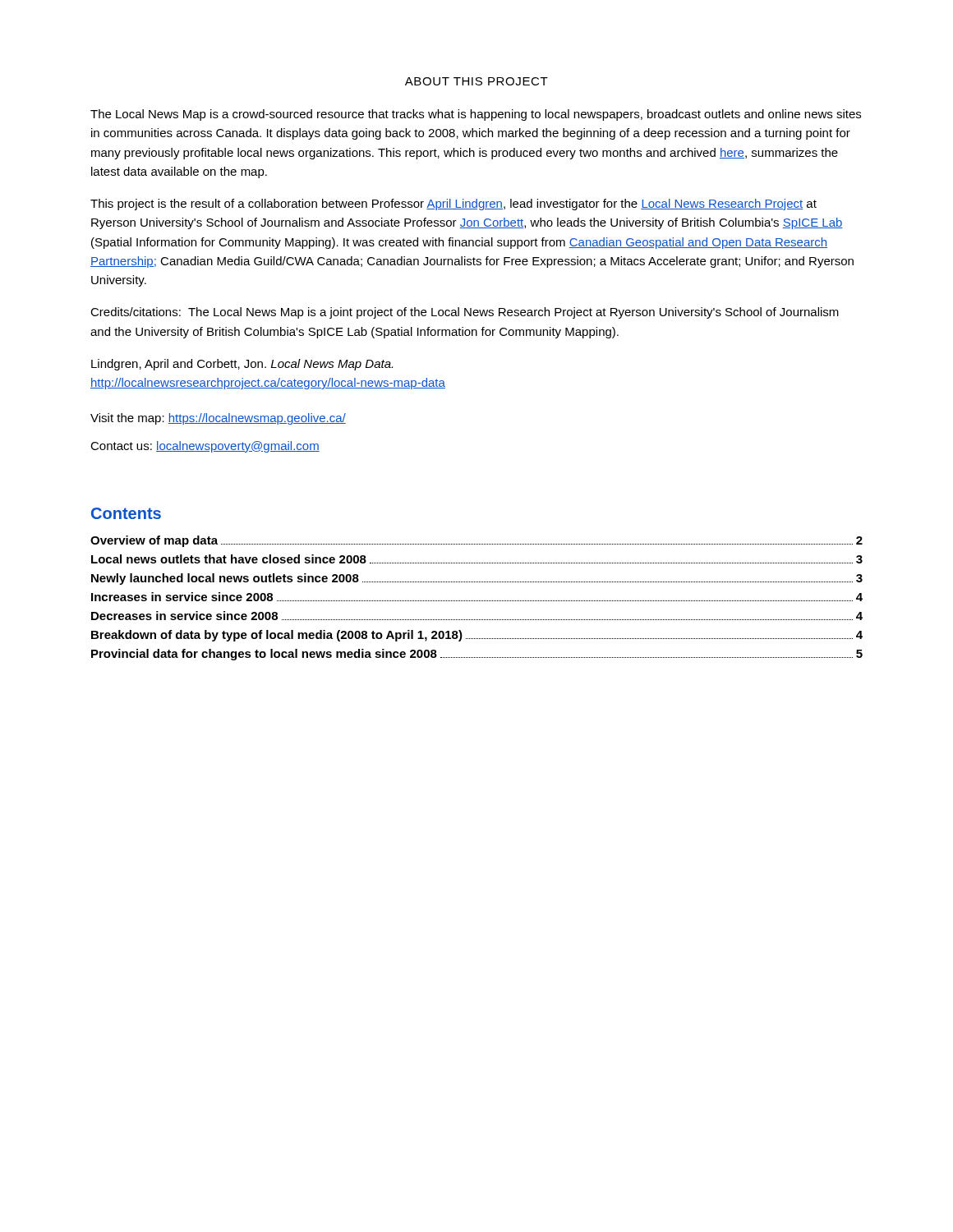Locate the text starting "Visit the map: https://localnewsmap.geolive.ca/"
The height and width of the screenshot is (1232, 953).
[218, 418]
